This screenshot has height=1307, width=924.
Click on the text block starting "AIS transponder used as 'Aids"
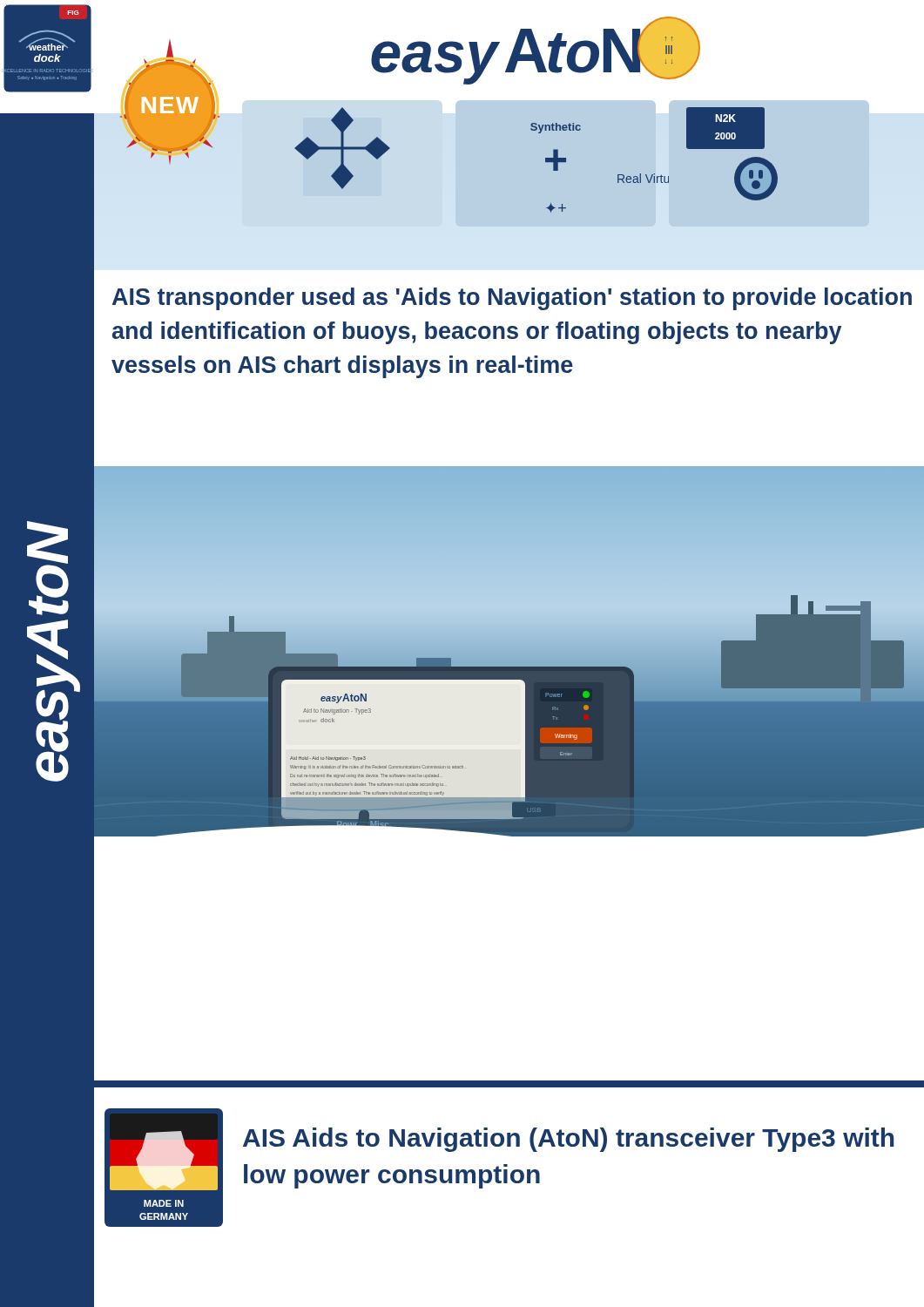click(x=514, y=332)
